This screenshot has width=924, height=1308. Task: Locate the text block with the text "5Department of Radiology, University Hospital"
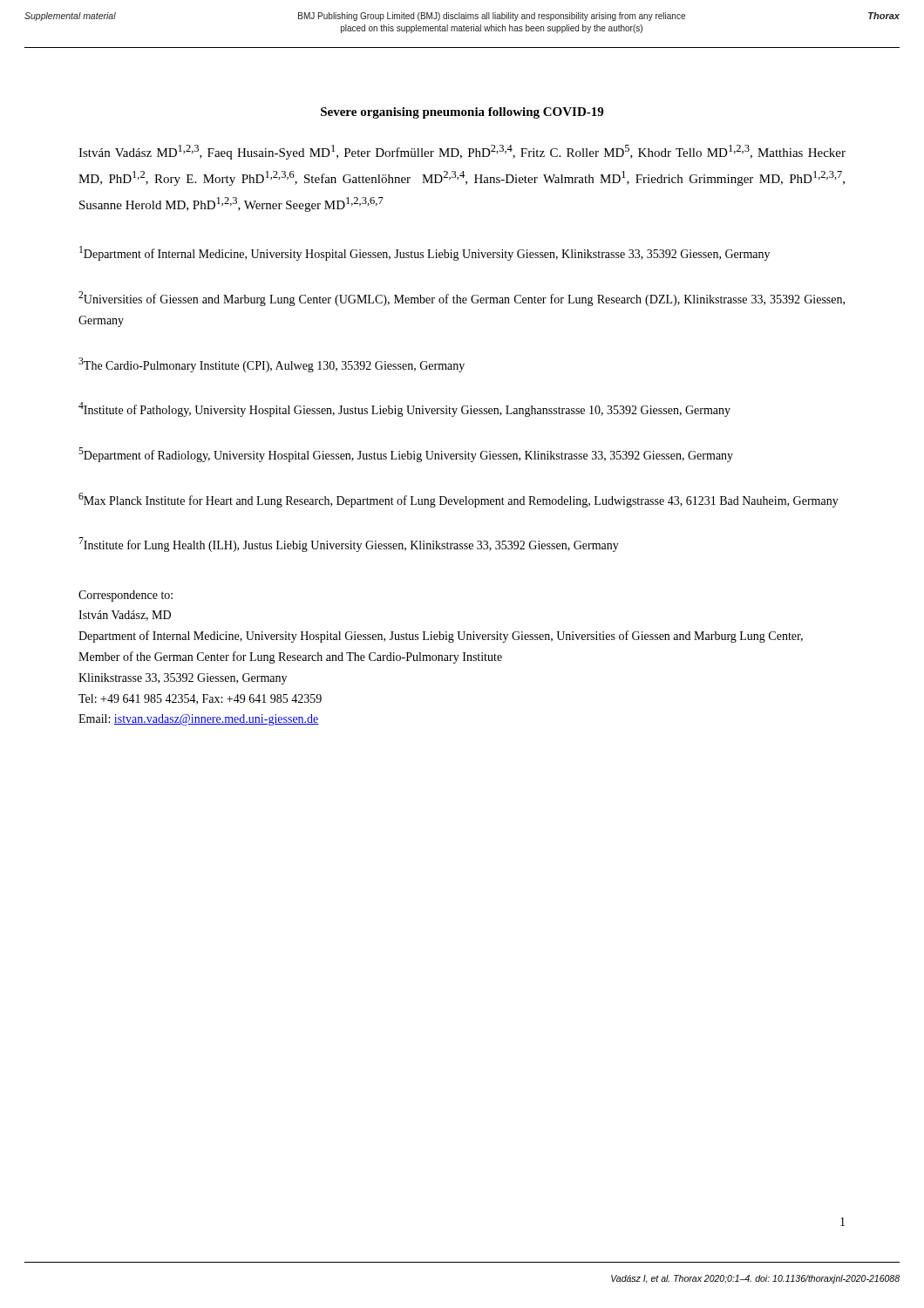pyautogui.click(x=406, y=454)
